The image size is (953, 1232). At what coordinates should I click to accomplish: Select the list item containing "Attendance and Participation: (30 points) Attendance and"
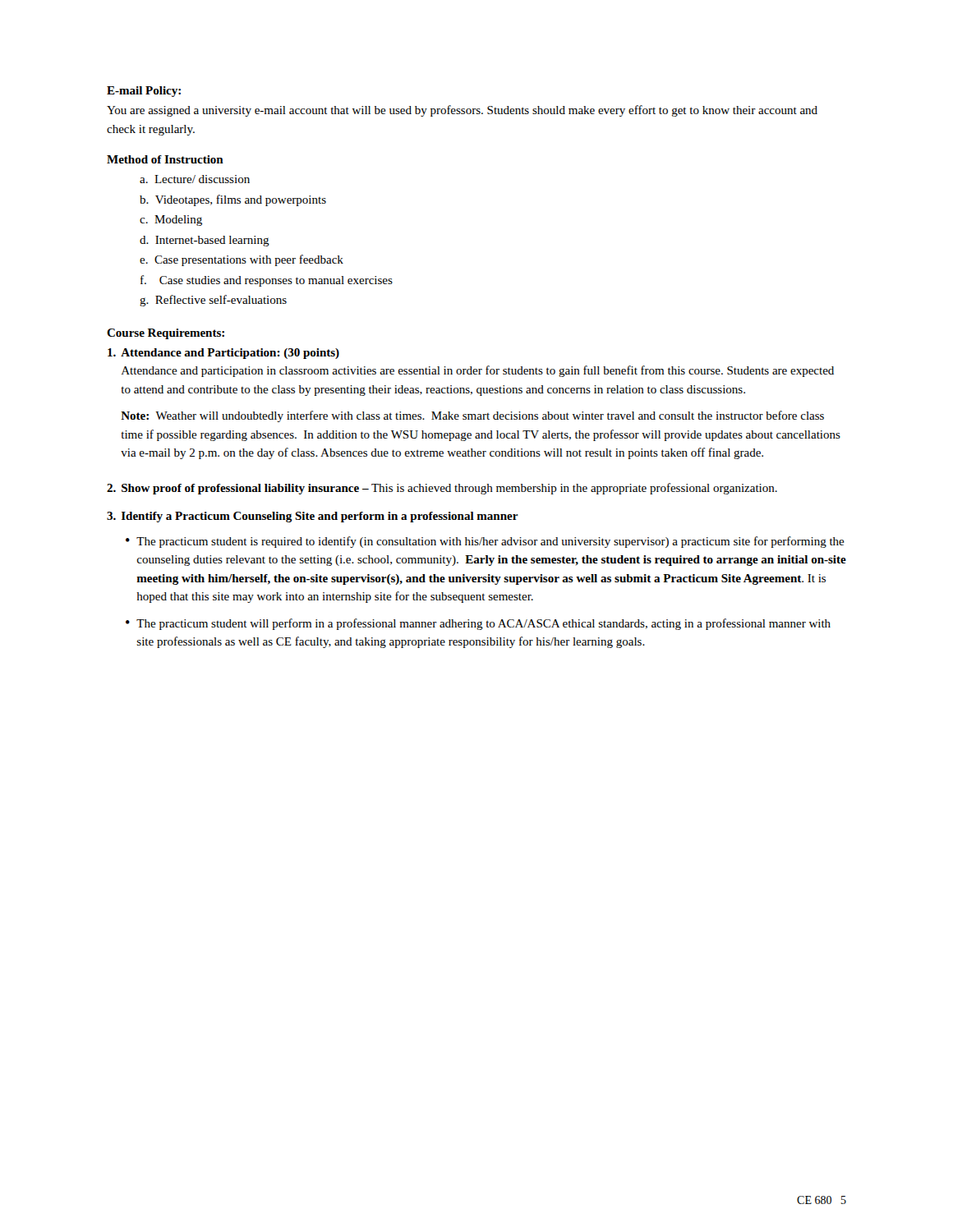476,407
